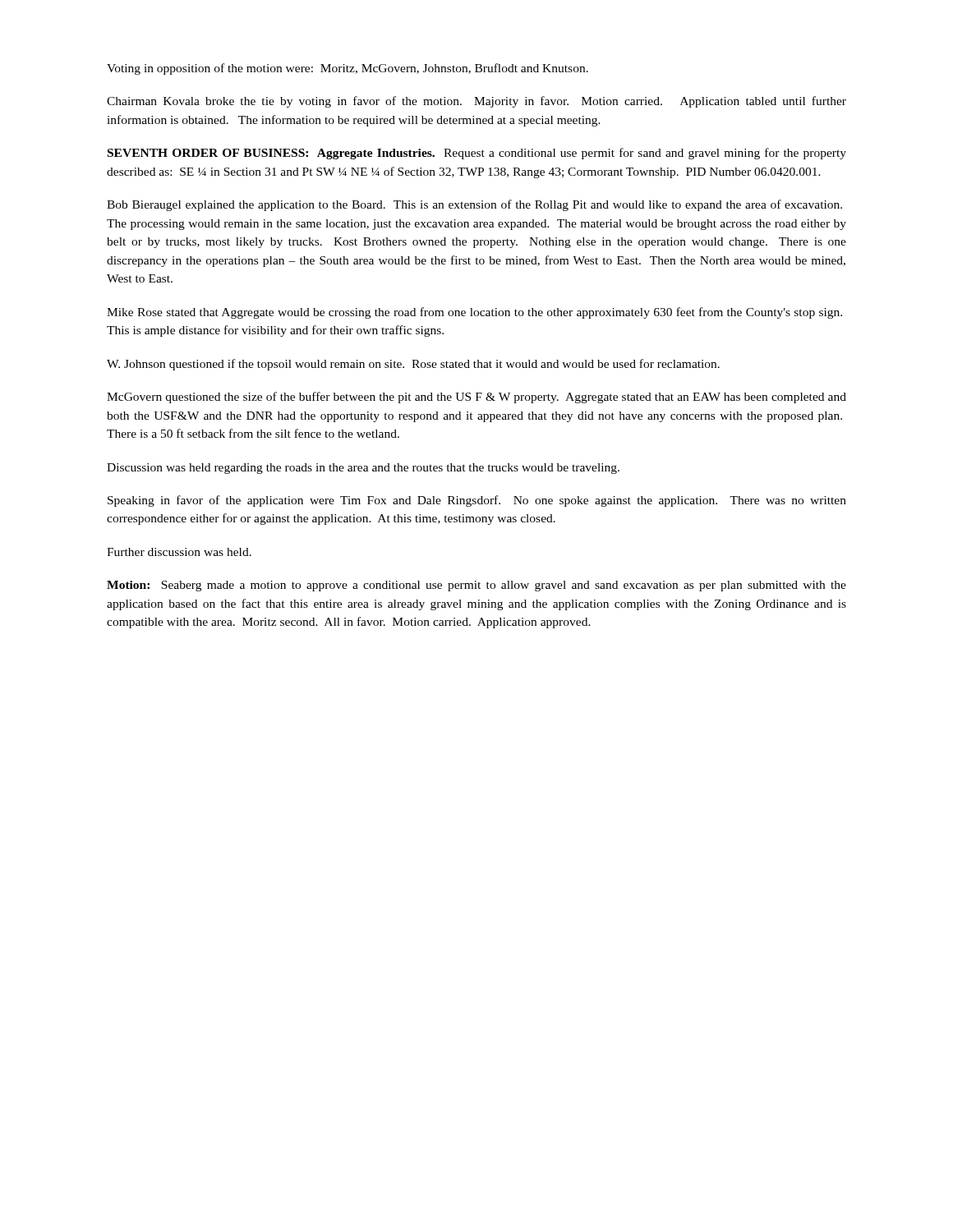Click on the passage starting "Chairman Kovala broke the tie"

(476, 111)
